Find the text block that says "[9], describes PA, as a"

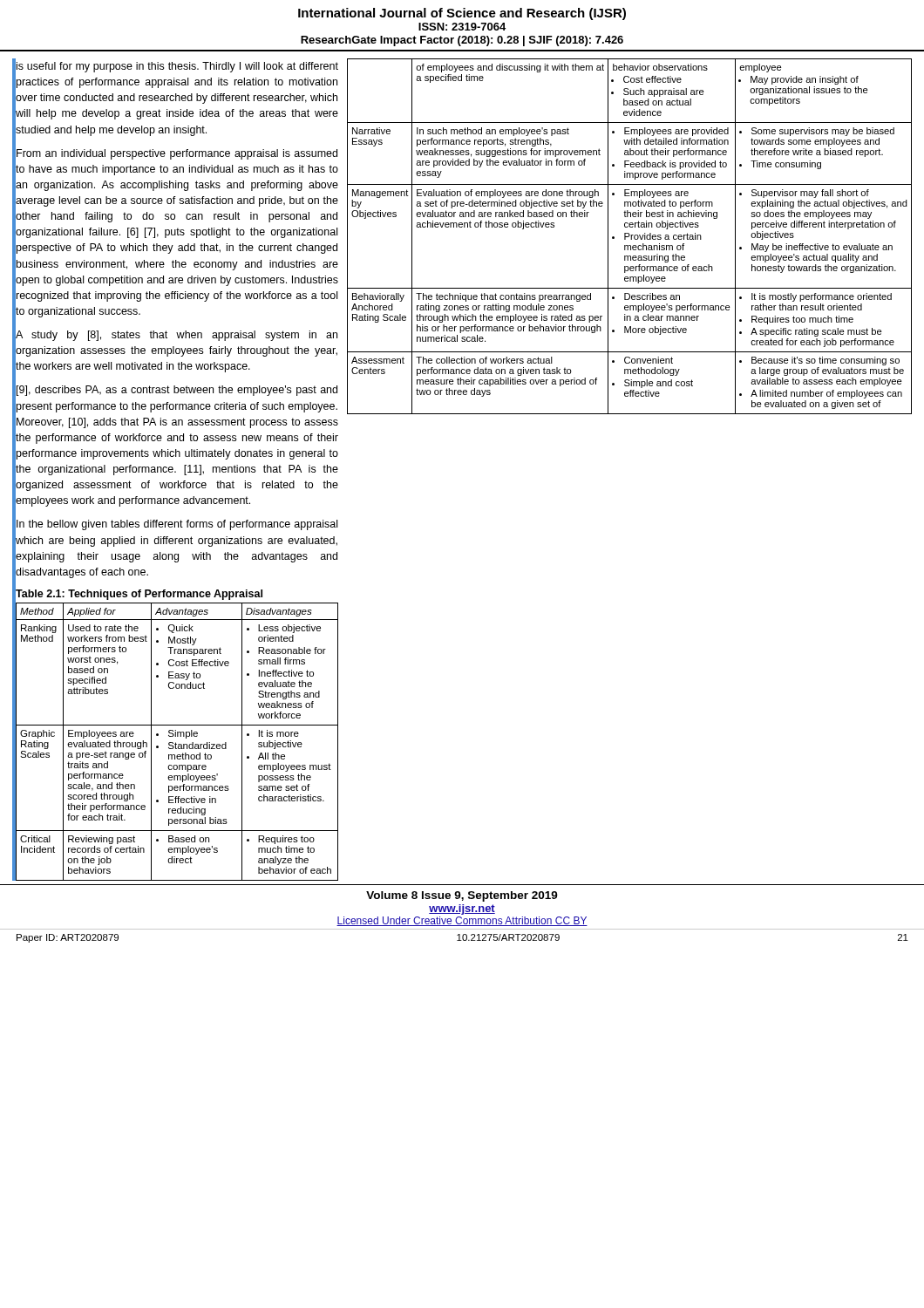click(x=177, y=445)
